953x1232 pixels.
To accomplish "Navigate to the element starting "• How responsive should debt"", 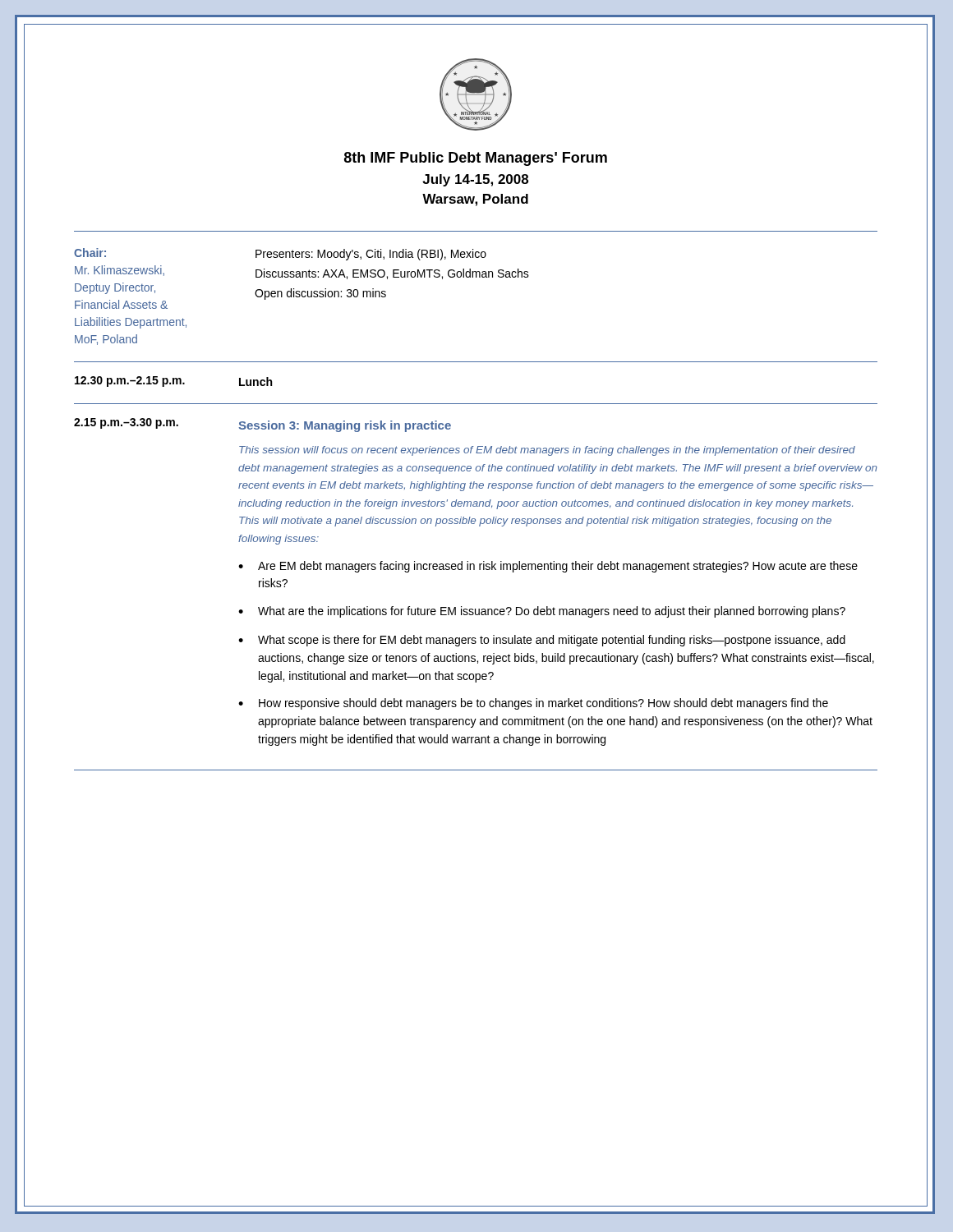I will tap(558, 722).
